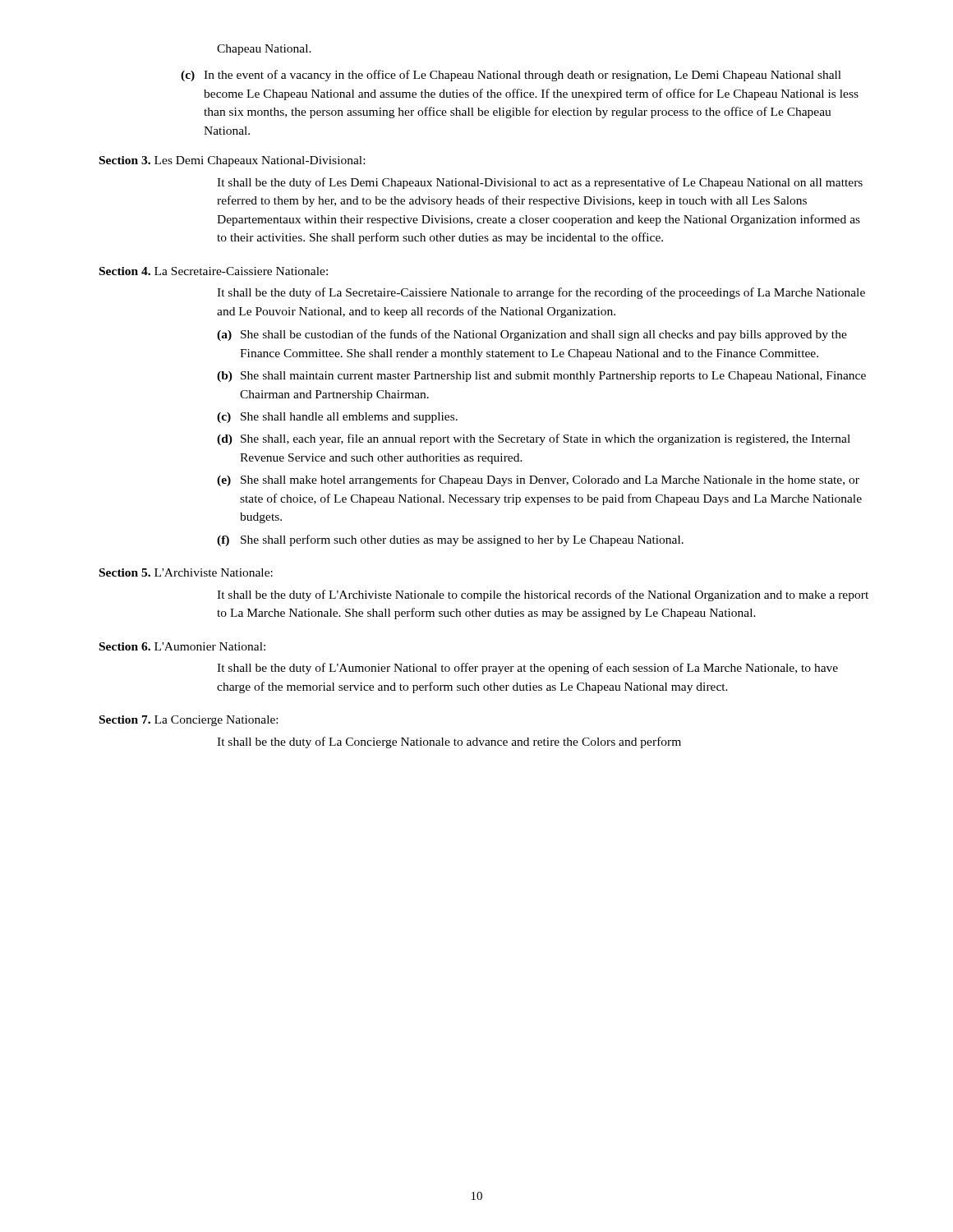Point to the block beginning "(b) She shall maintain current master Partnership list"

[x=544, y=385]
